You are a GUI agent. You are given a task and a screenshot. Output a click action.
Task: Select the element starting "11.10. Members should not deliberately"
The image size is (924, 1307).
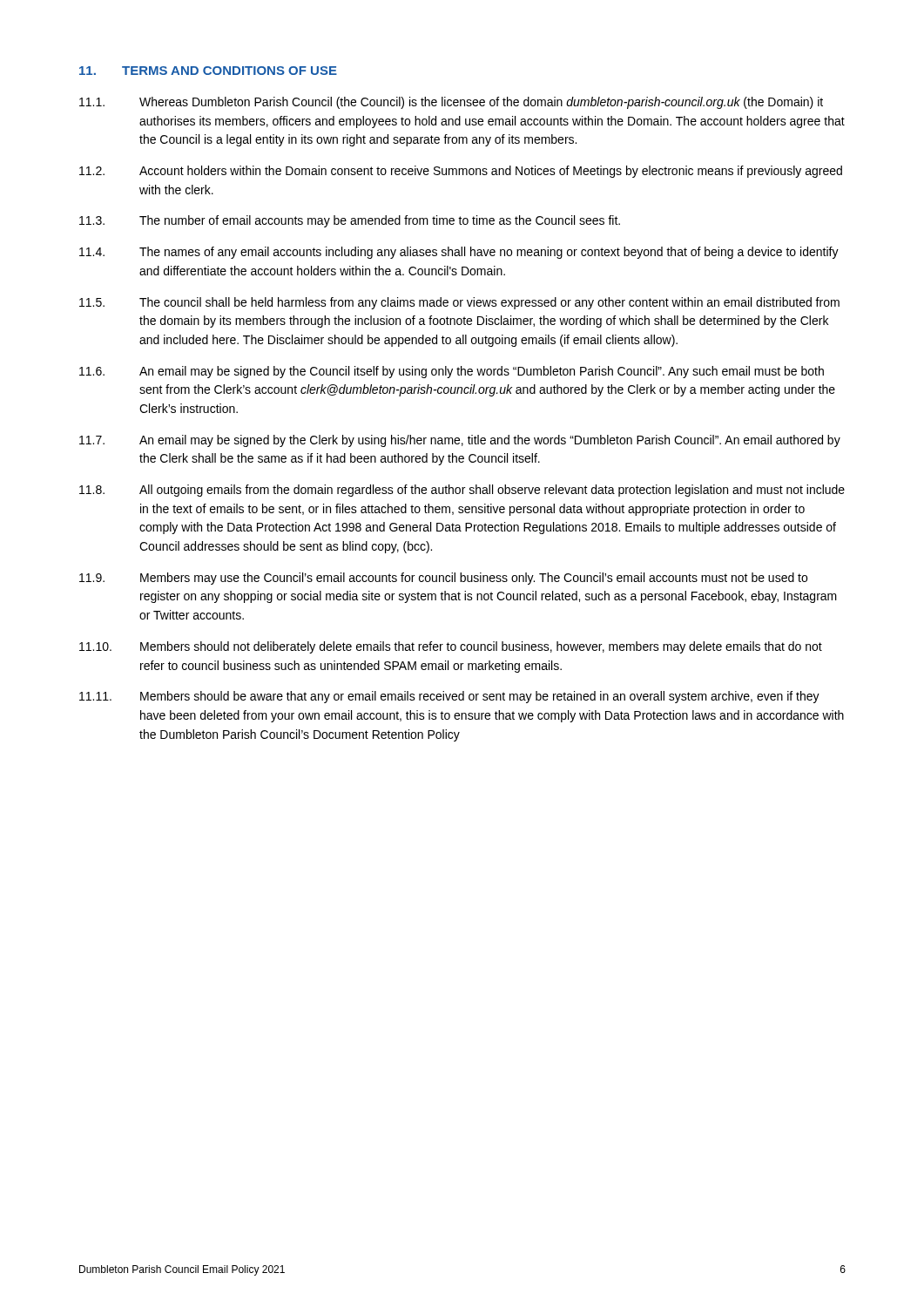tap(462, 657)
